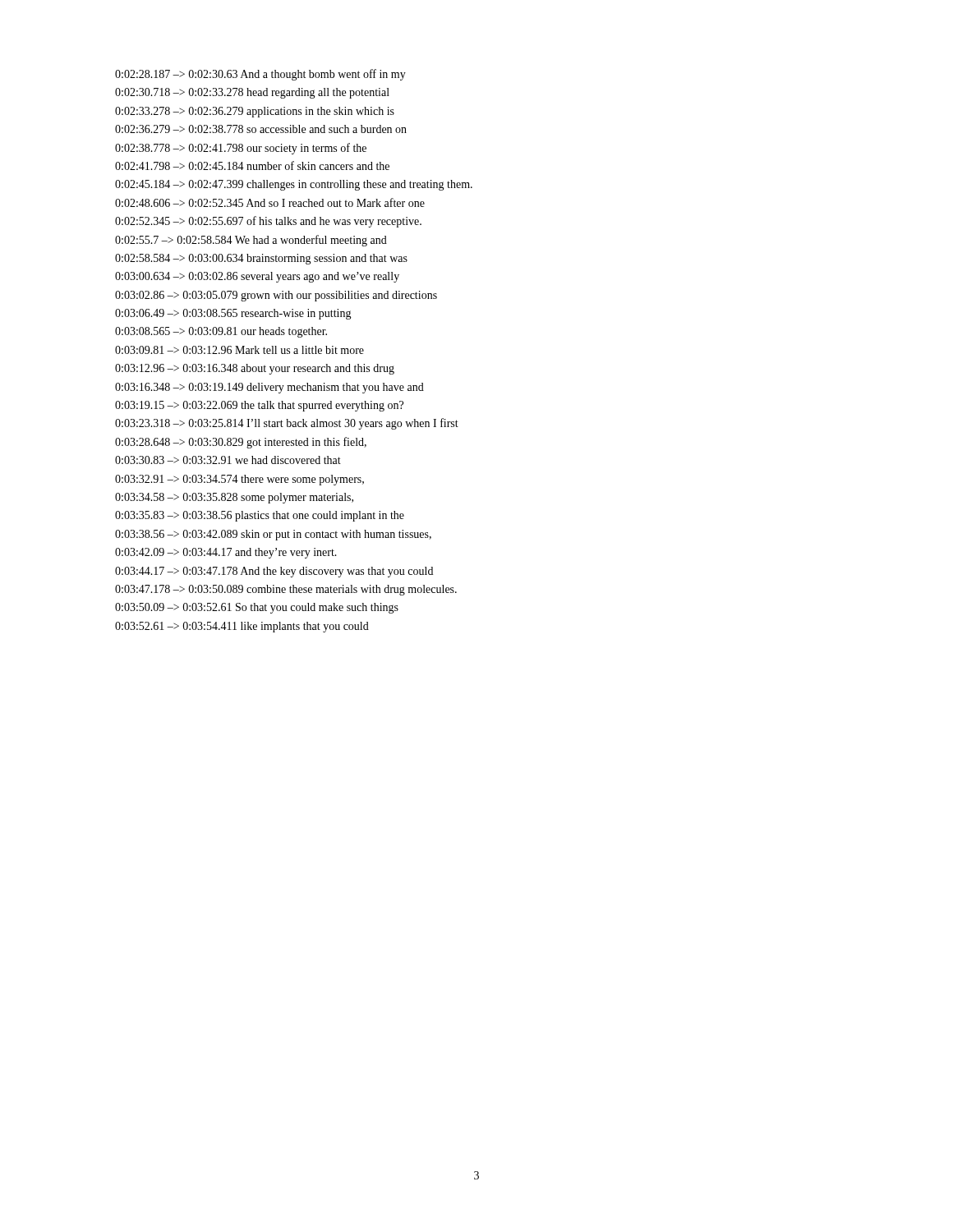Click where it says "0:03:08.565 –> 0:03:09.81 our heads together."
This screenshot has height=1232, width=953.
point(221,332)
